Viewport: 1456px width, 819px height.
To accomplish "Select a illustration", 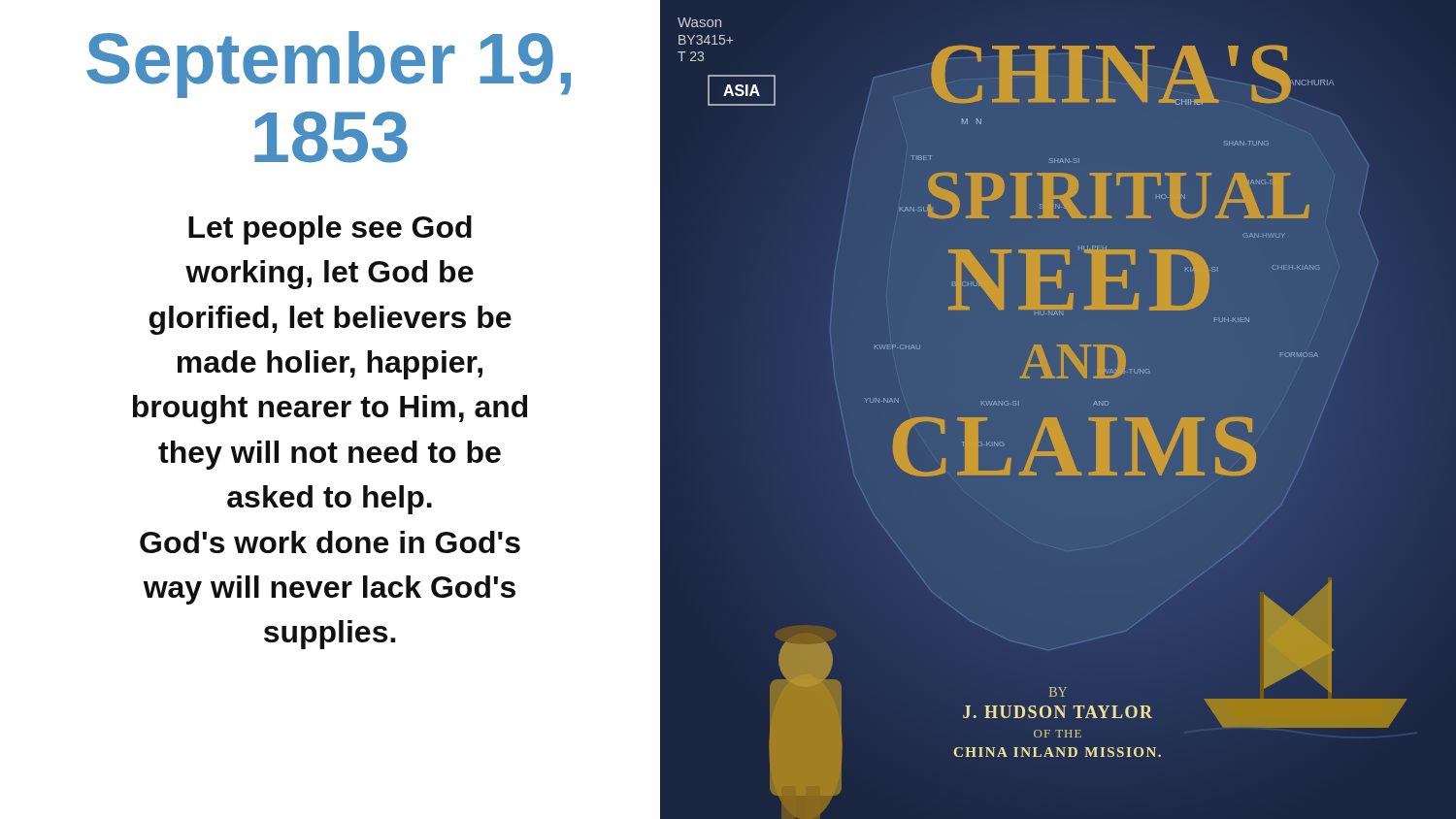I will (x=1058, y=410).
